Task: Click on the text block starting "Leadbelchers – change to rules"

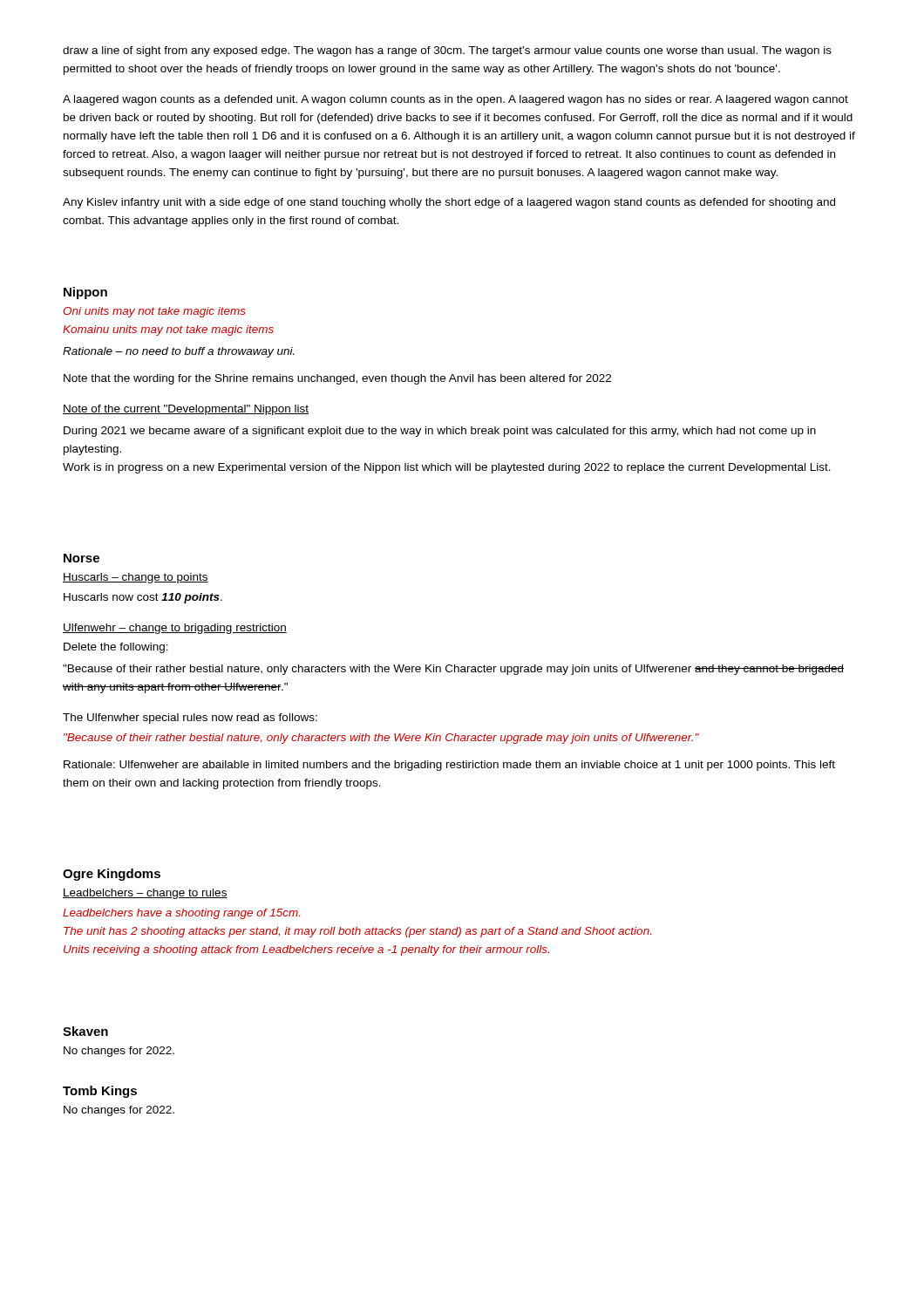Action: point(145,892)
